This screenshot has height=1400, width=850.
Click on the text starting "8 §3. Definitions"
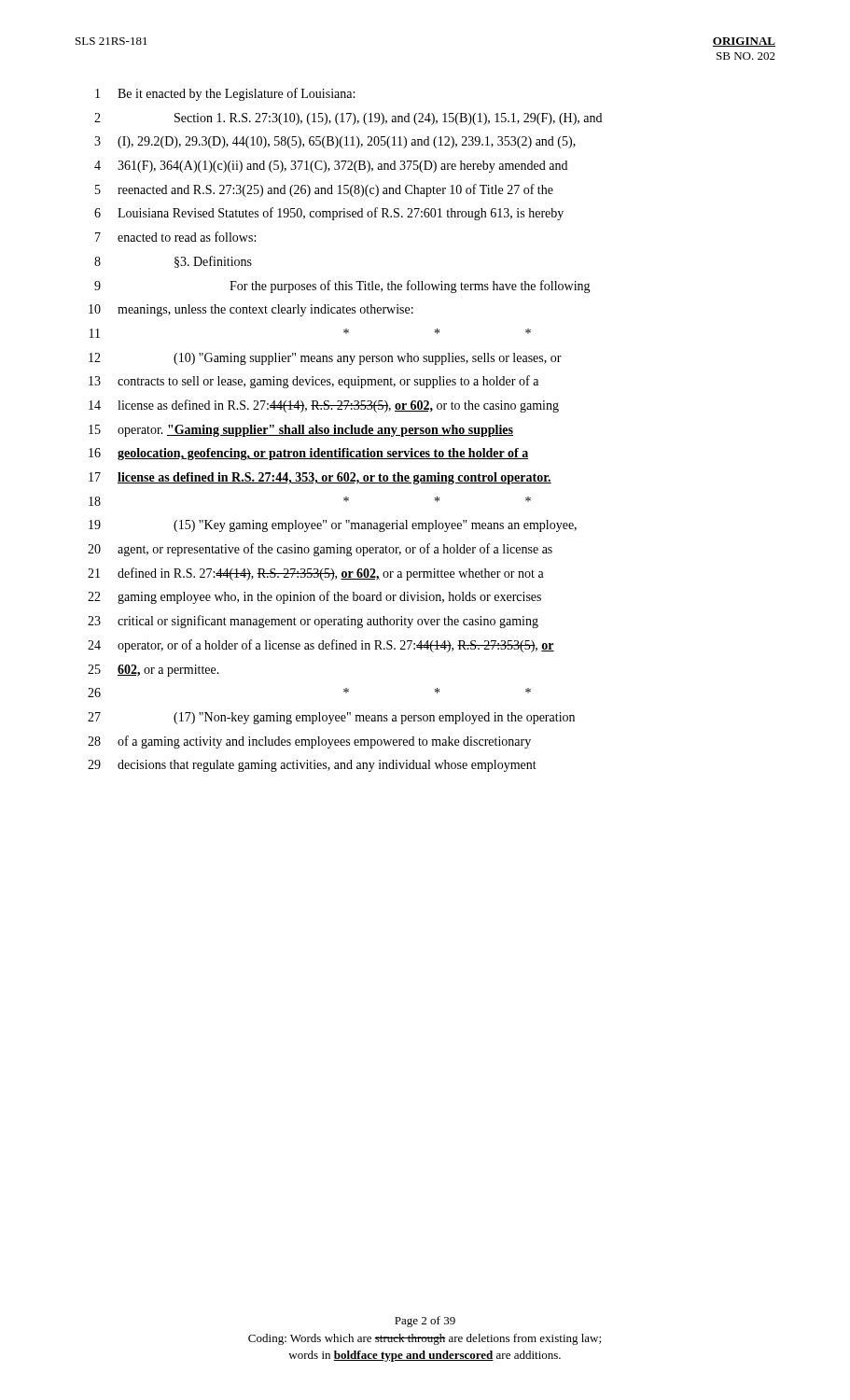pos(173,262)
